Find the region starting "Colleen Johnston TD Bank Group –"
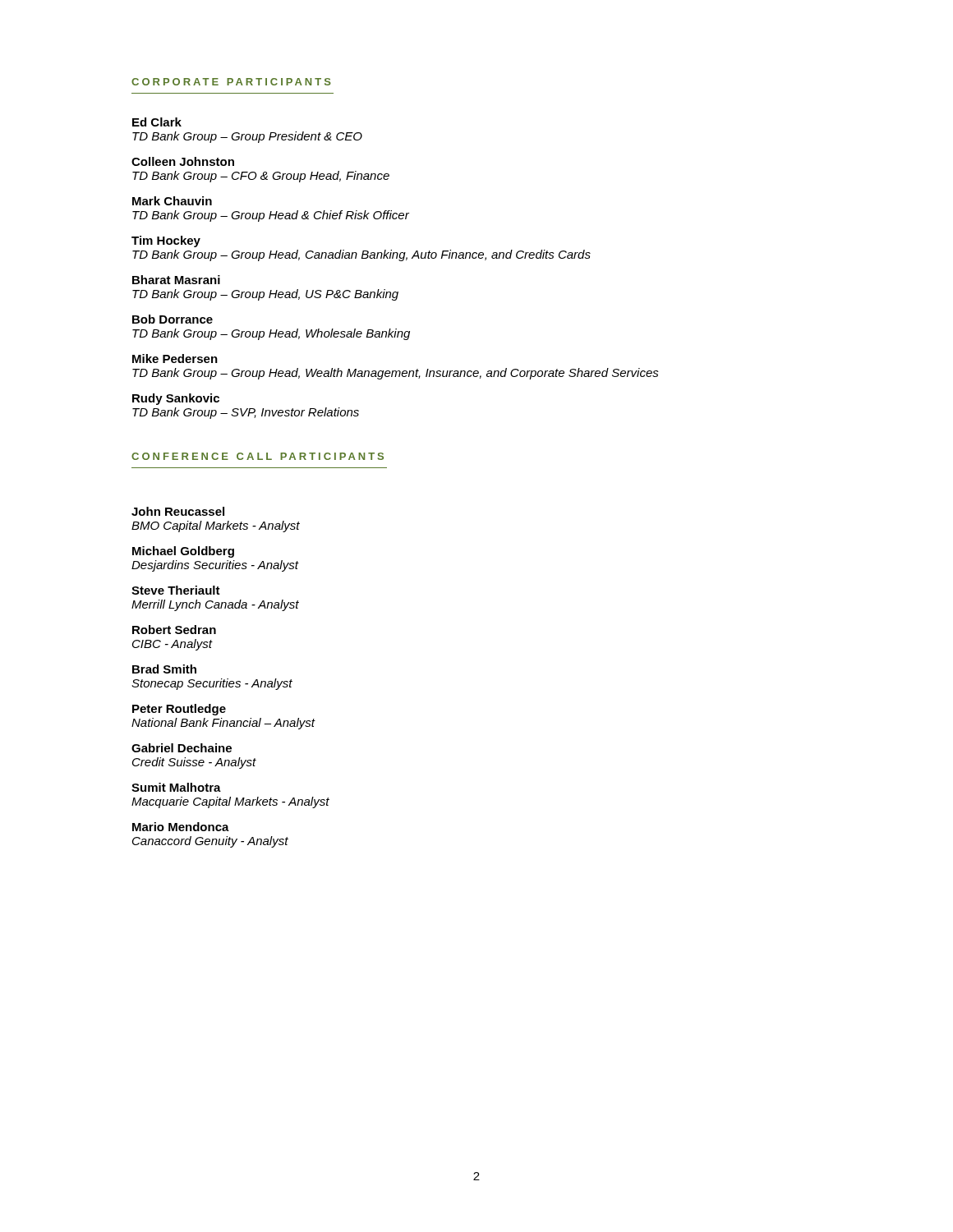The width and height of the screenshot is (953, 1232). [183, 161]
